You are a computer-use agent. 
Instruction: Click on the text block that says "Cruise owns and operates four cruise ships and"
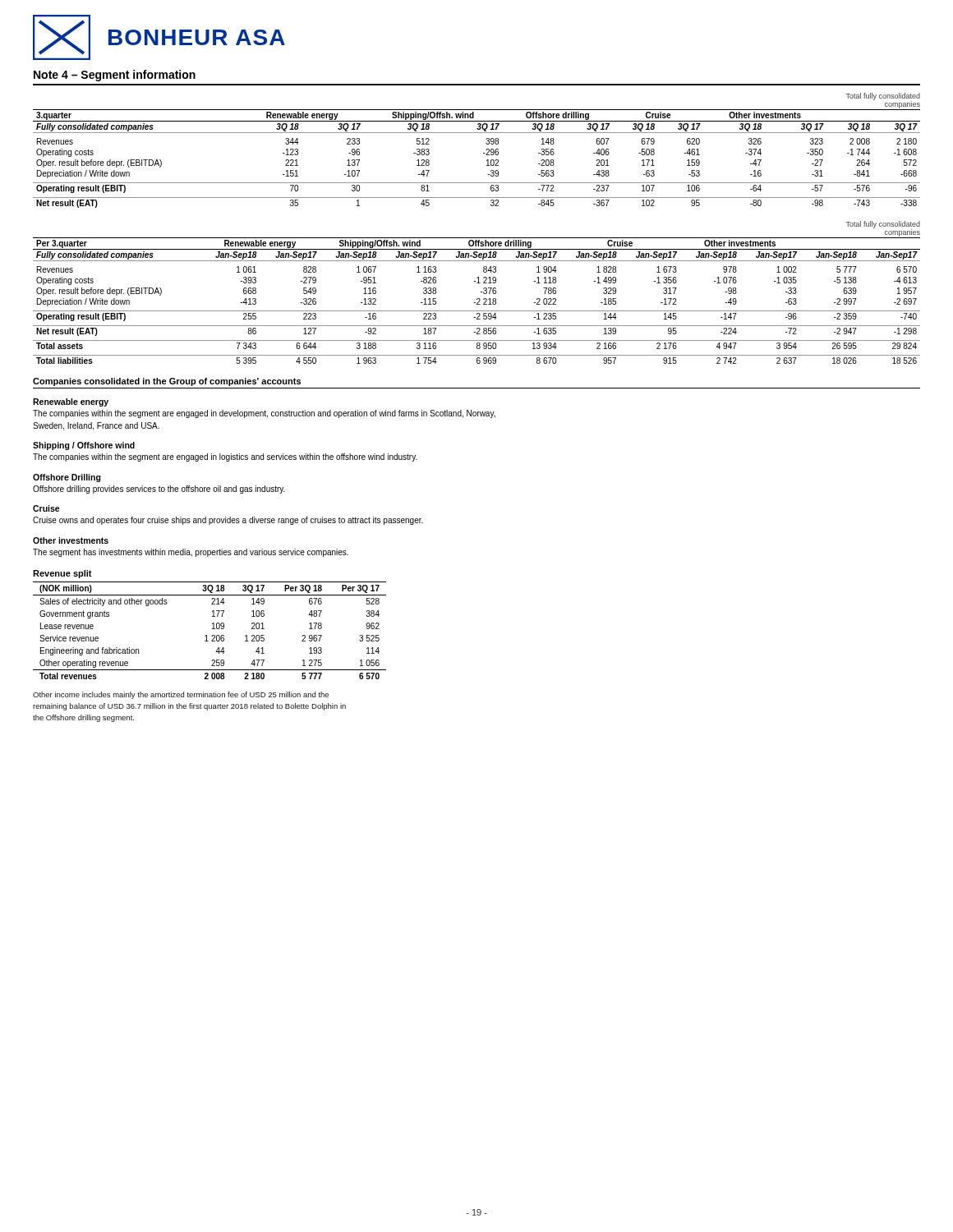tap(228, 520)
